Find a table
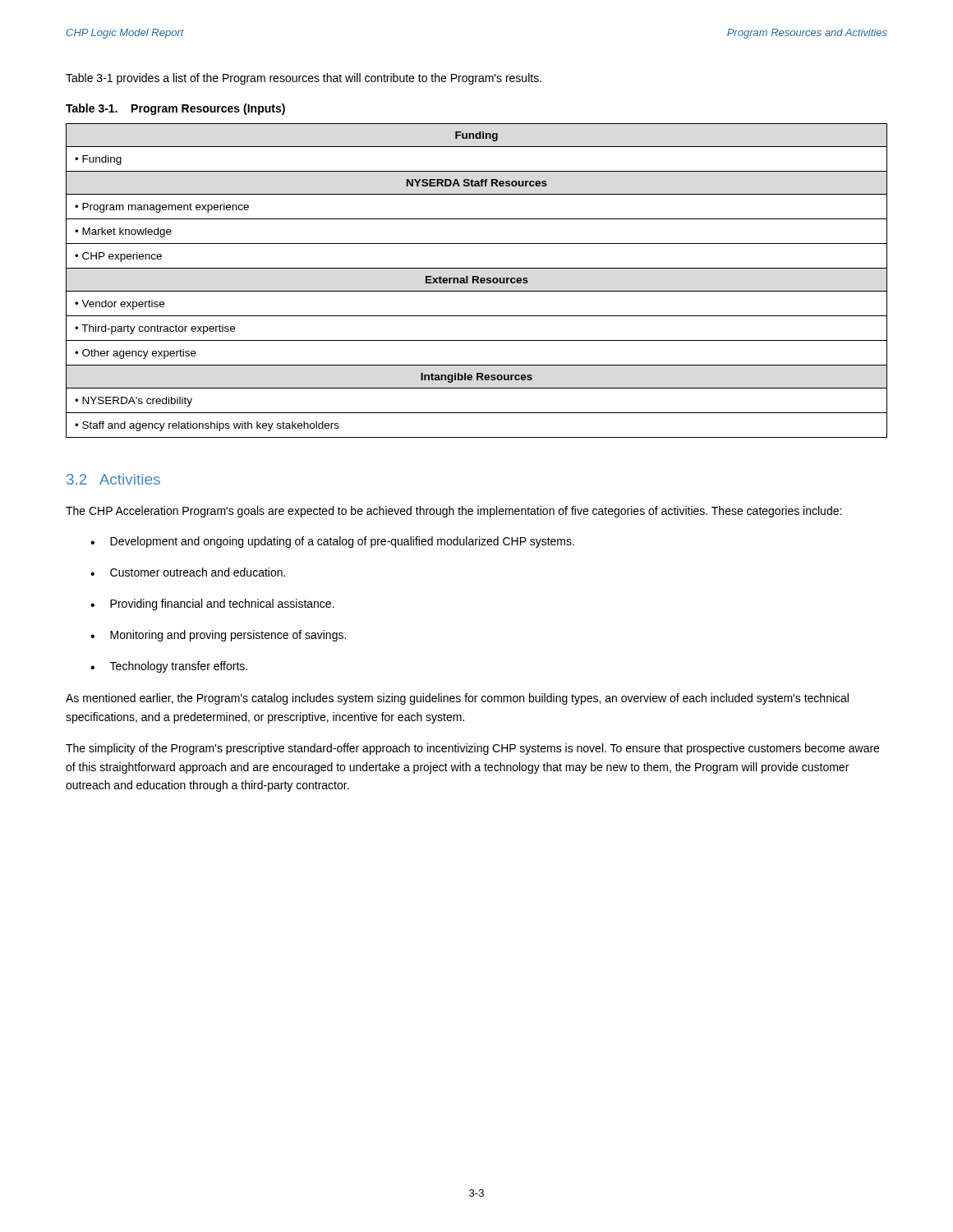 pyautogui.click(x=476, y=280)
